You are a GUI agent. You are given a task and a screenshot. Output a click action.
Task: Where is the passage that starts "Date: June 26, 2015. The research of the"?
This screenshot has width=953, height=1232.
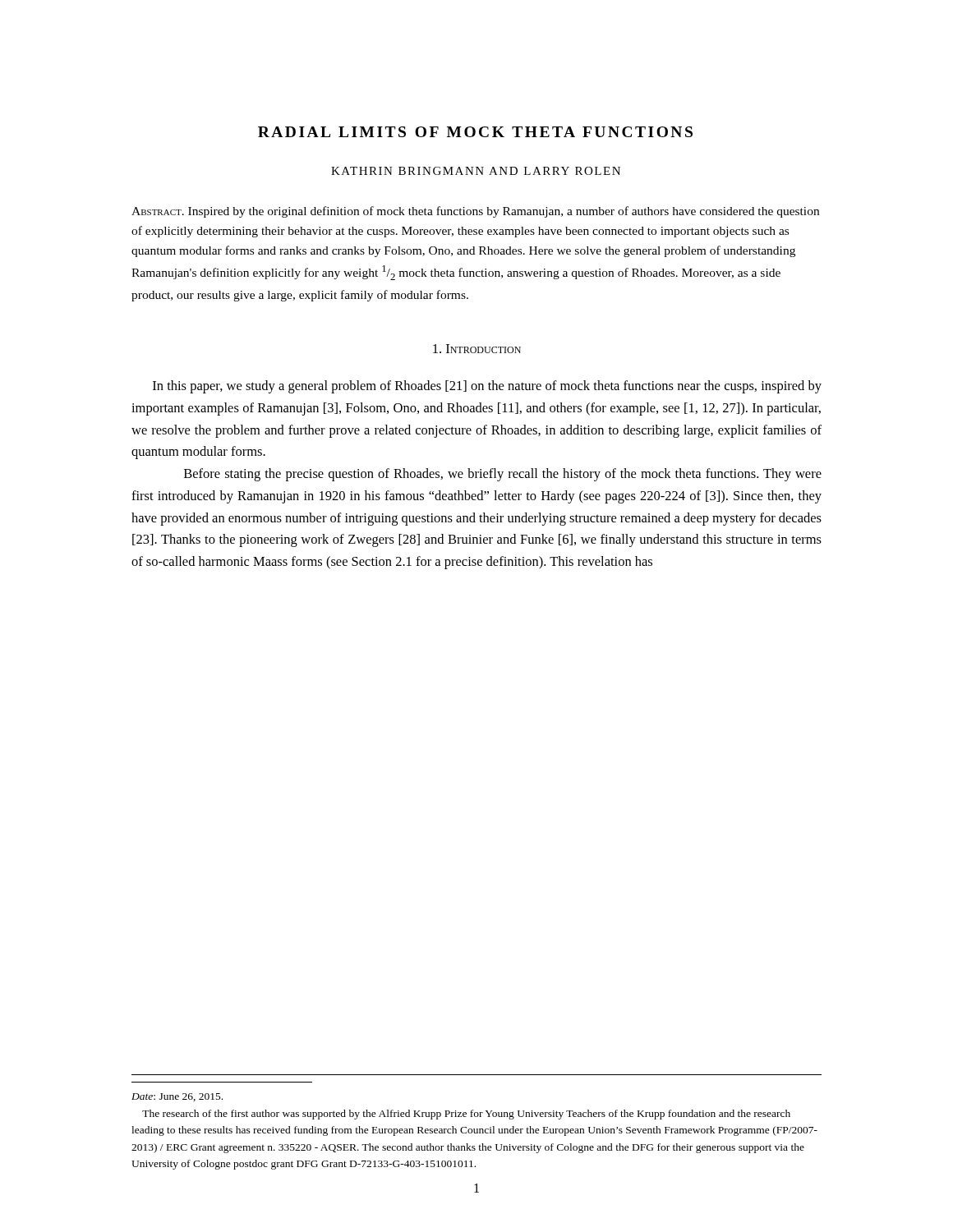476,1127
